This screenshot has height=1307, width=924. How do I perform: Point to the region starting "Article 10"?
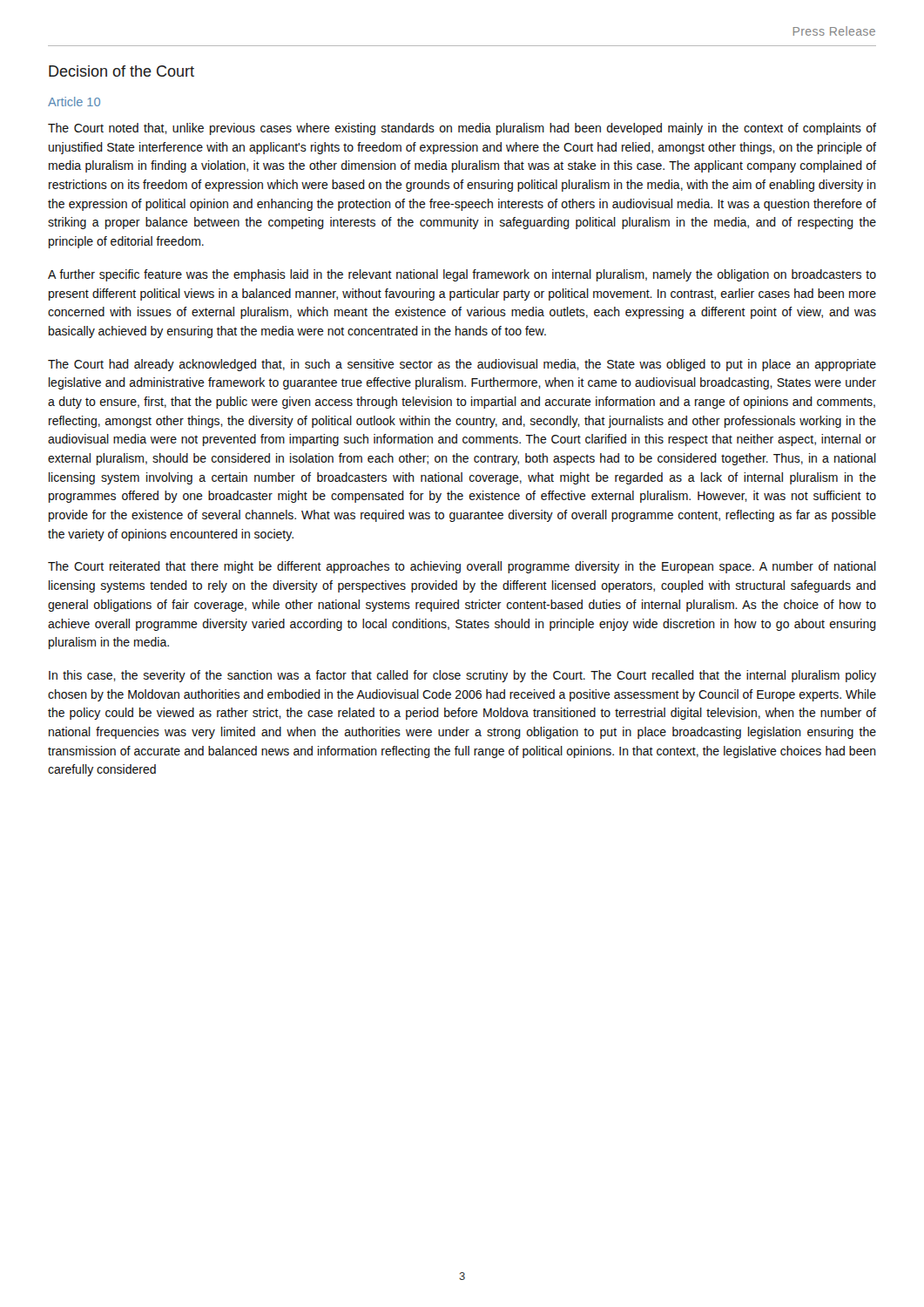coord(74,102)
